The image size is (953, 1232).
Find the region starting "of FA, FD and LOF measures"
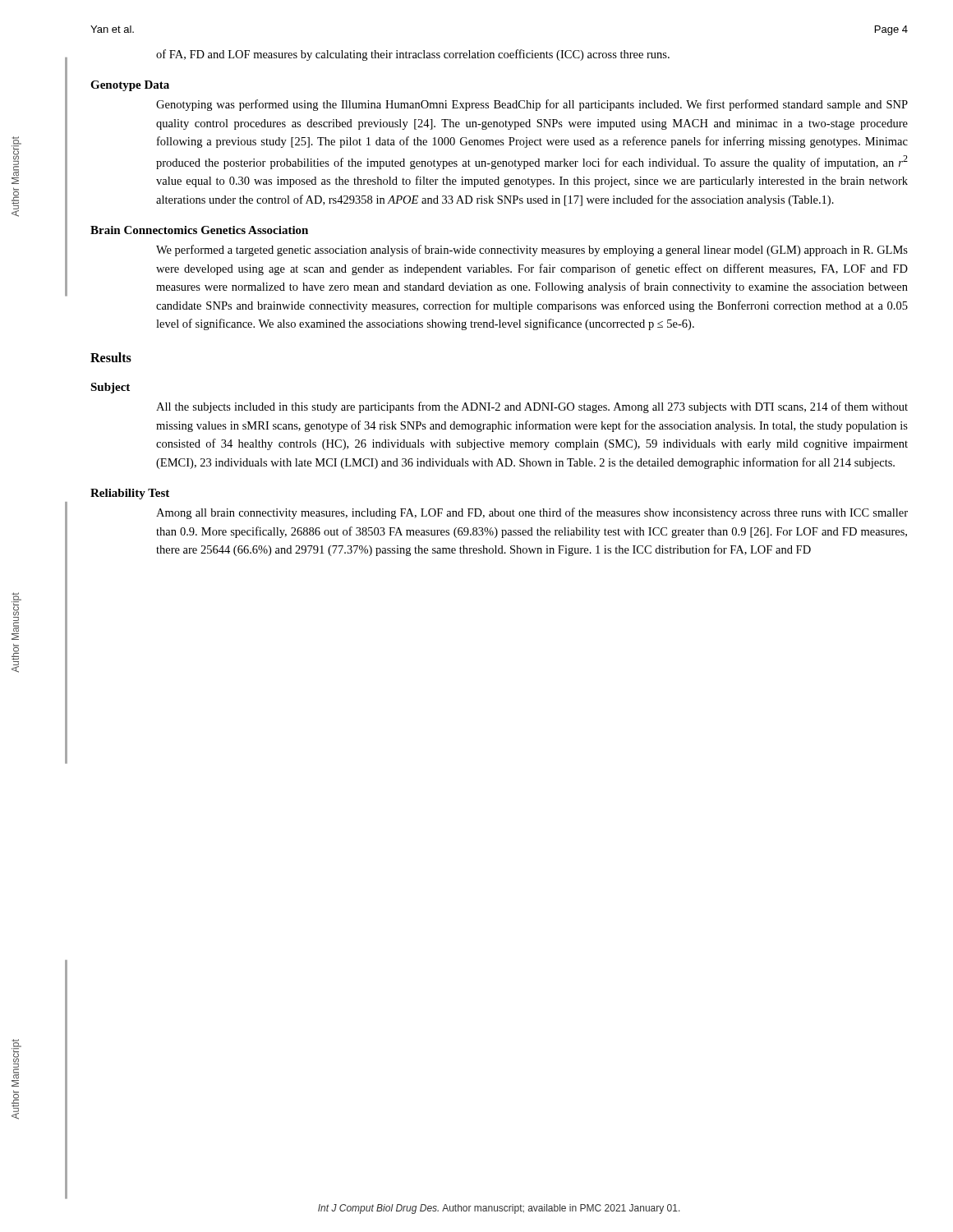413,54
